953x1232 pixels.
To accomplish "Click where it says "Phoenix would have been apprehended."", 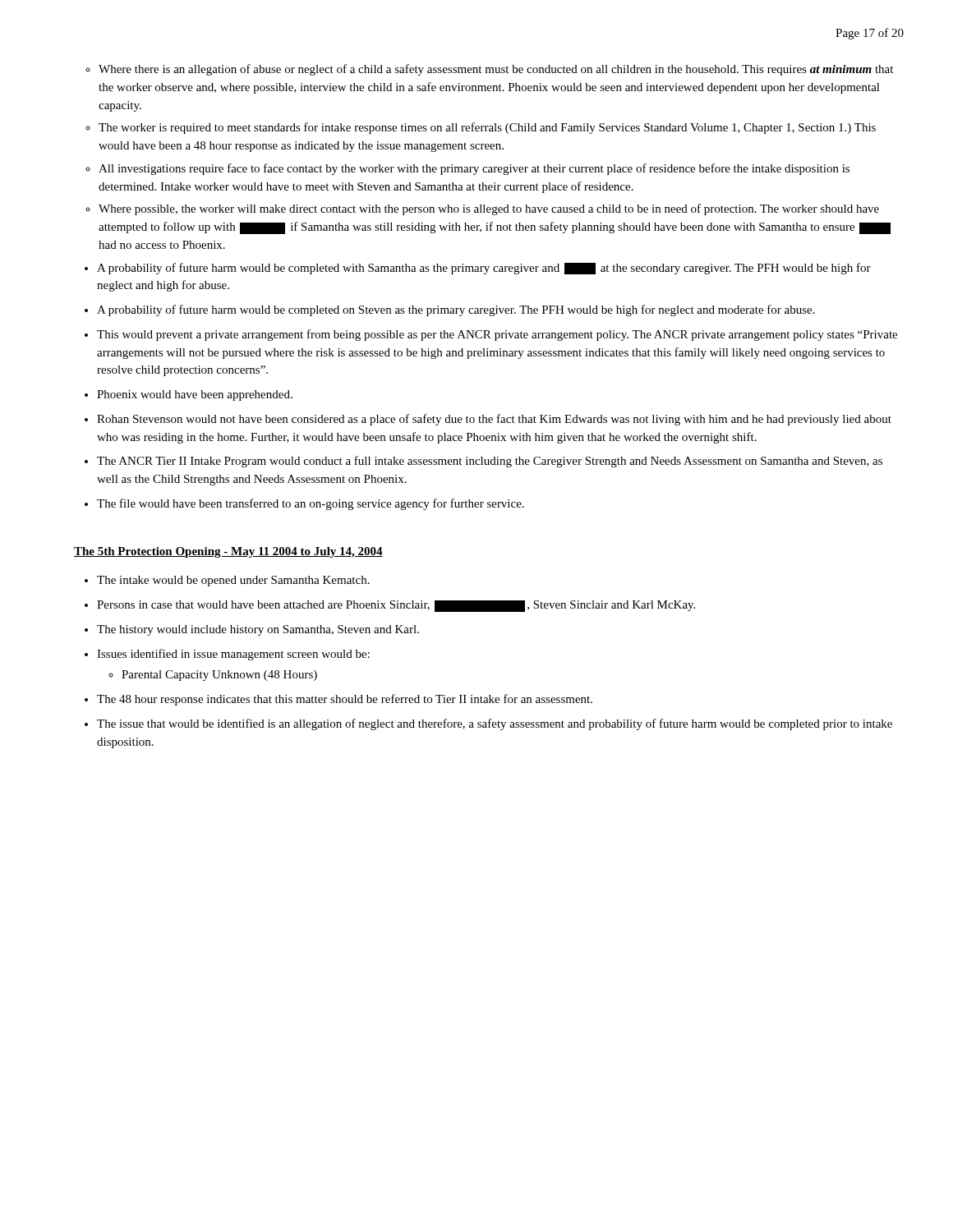I will tap(195, 394).
